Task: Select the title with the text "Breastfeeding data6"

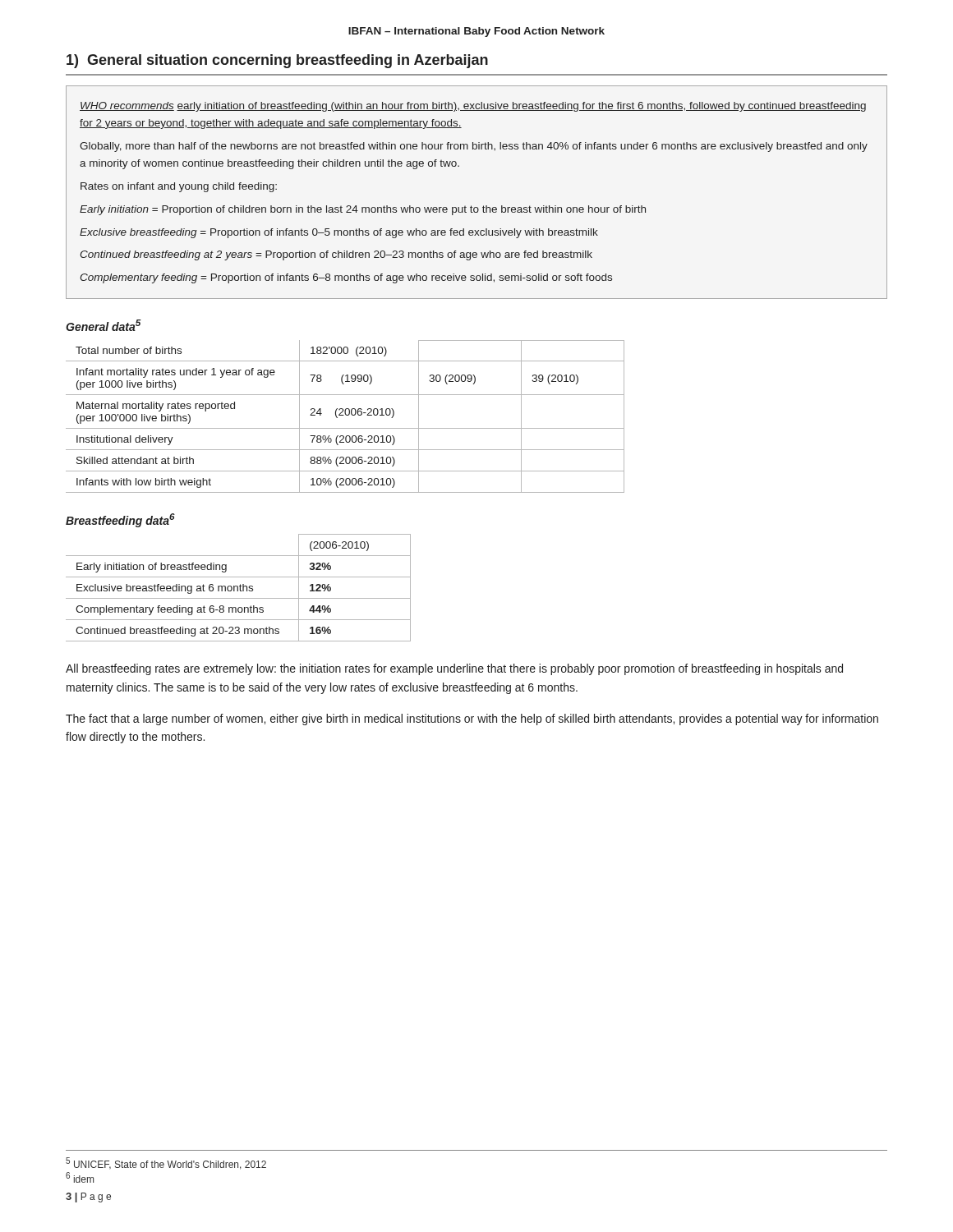Action: point(120,519)
